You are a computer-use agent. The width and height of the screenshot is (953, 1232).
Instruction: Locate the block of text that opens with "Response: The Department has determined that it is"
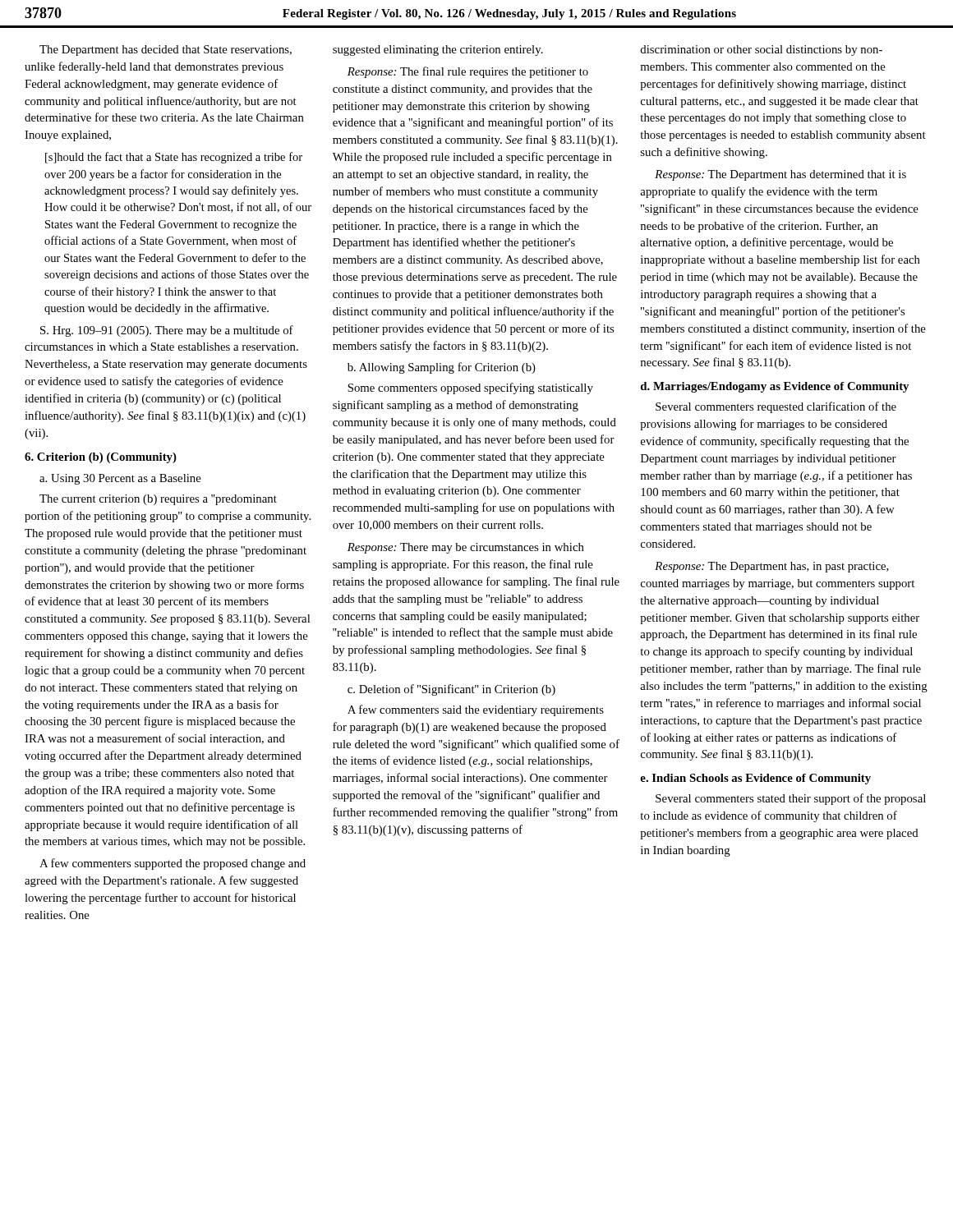pos(784,269)
